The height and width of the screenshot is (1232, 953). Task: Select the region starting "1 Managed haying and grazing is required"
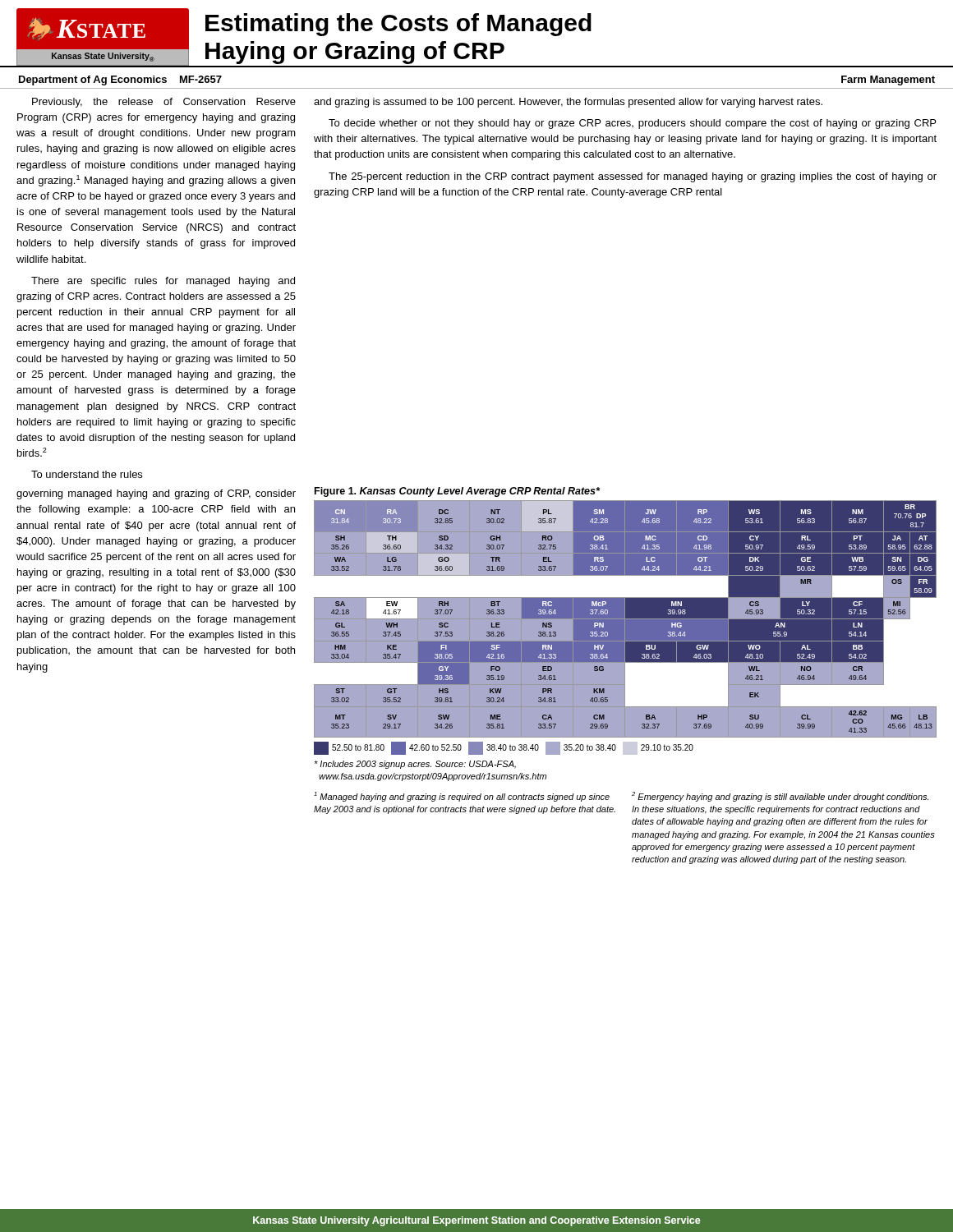click(x=465, y=802)
